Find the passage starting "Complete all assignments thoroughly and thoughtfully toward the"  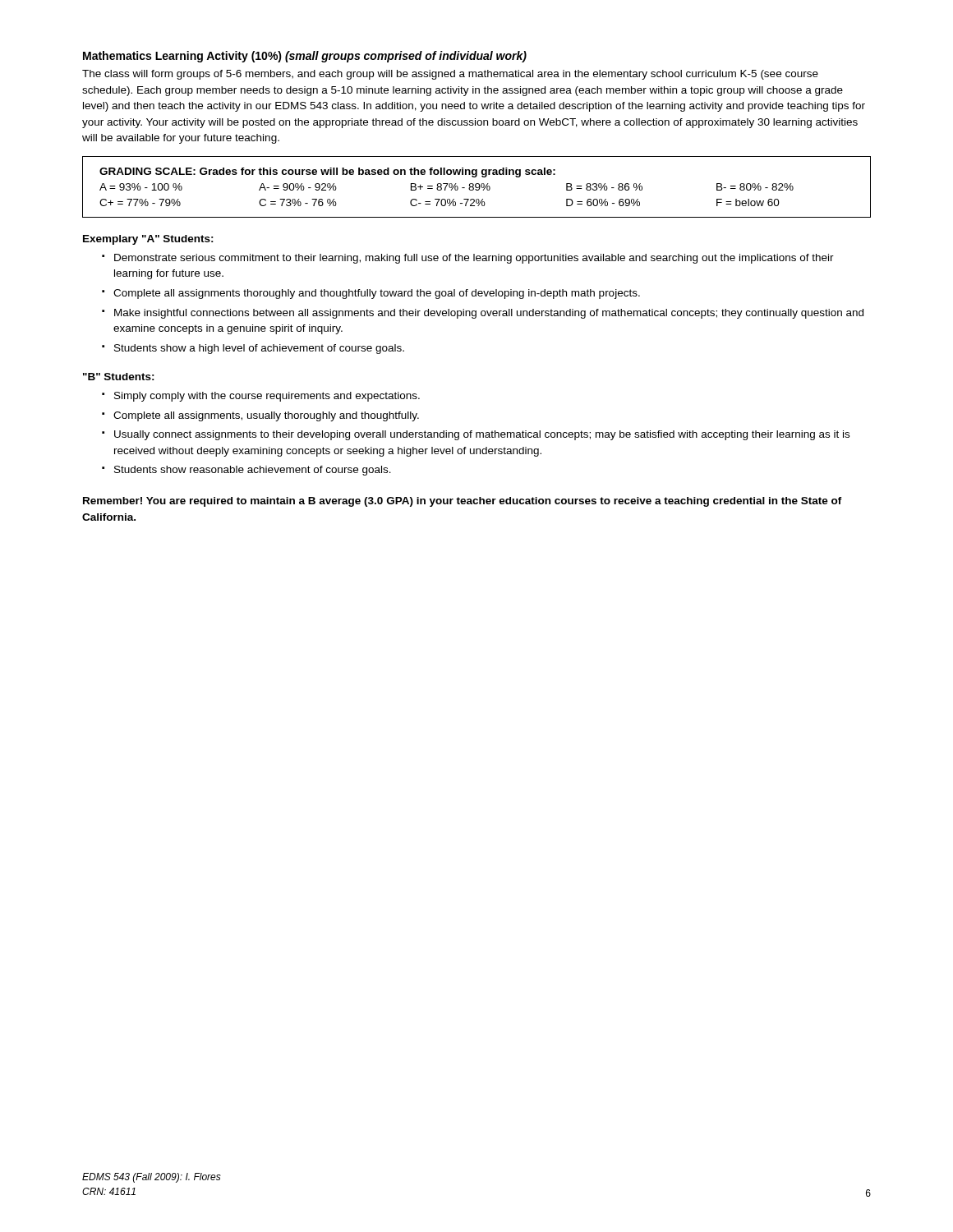pos(377,293)
